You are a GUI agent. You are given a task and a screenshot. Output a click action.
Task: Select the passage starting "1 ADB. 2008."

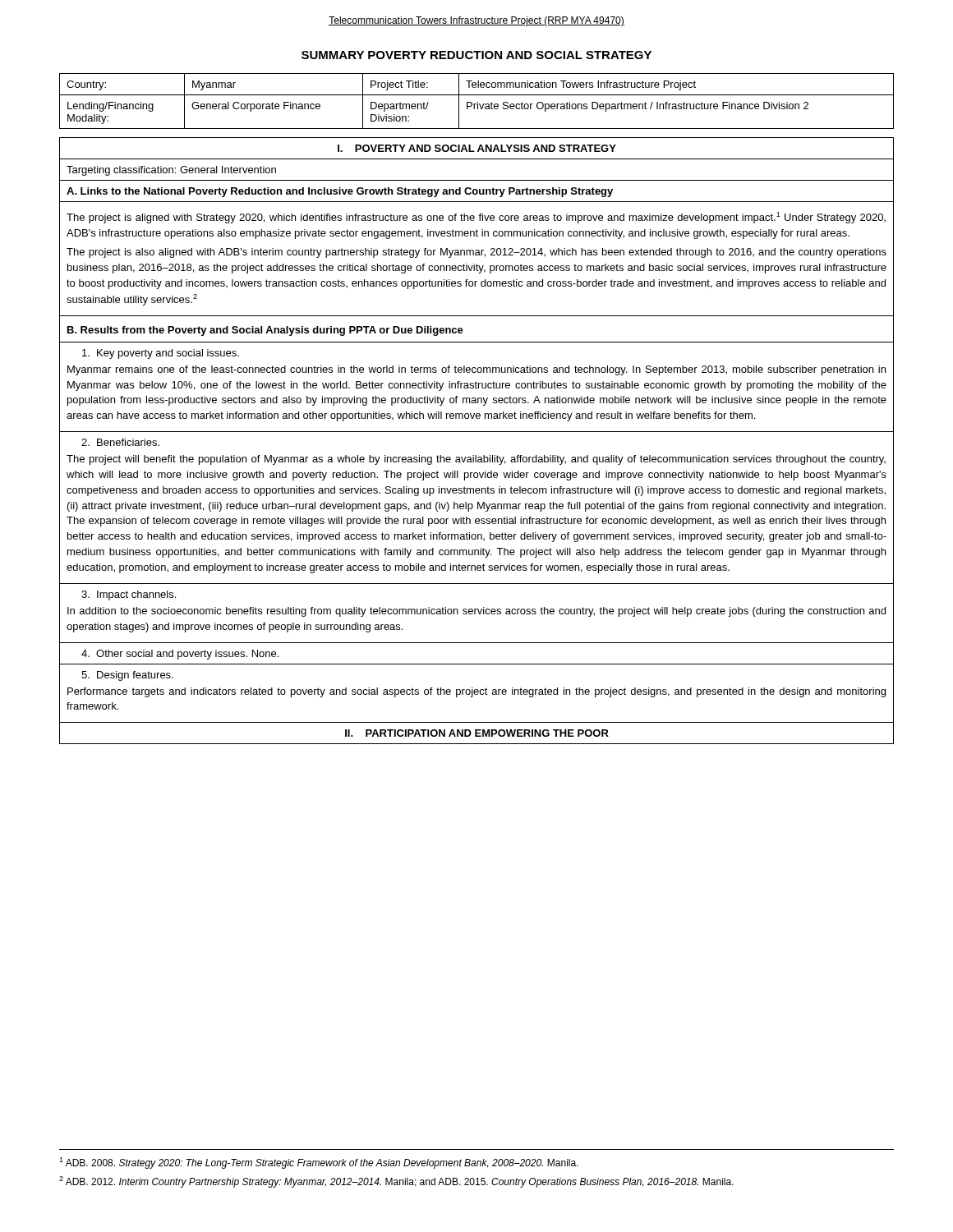(x=319, y=1163)
